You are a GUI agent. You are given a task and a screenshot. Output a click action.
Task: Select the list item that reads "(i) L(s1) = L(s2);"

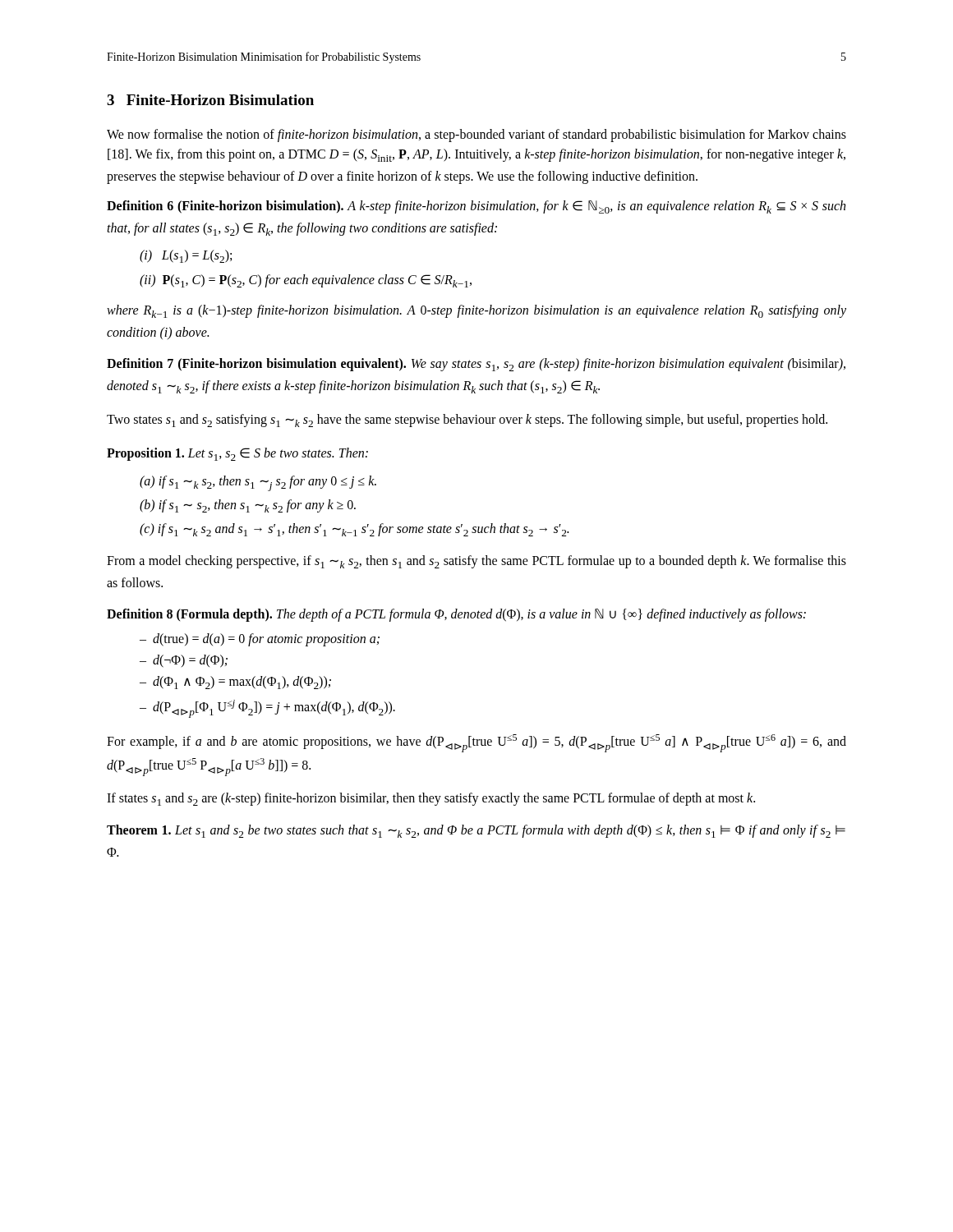tap(186, 257)
